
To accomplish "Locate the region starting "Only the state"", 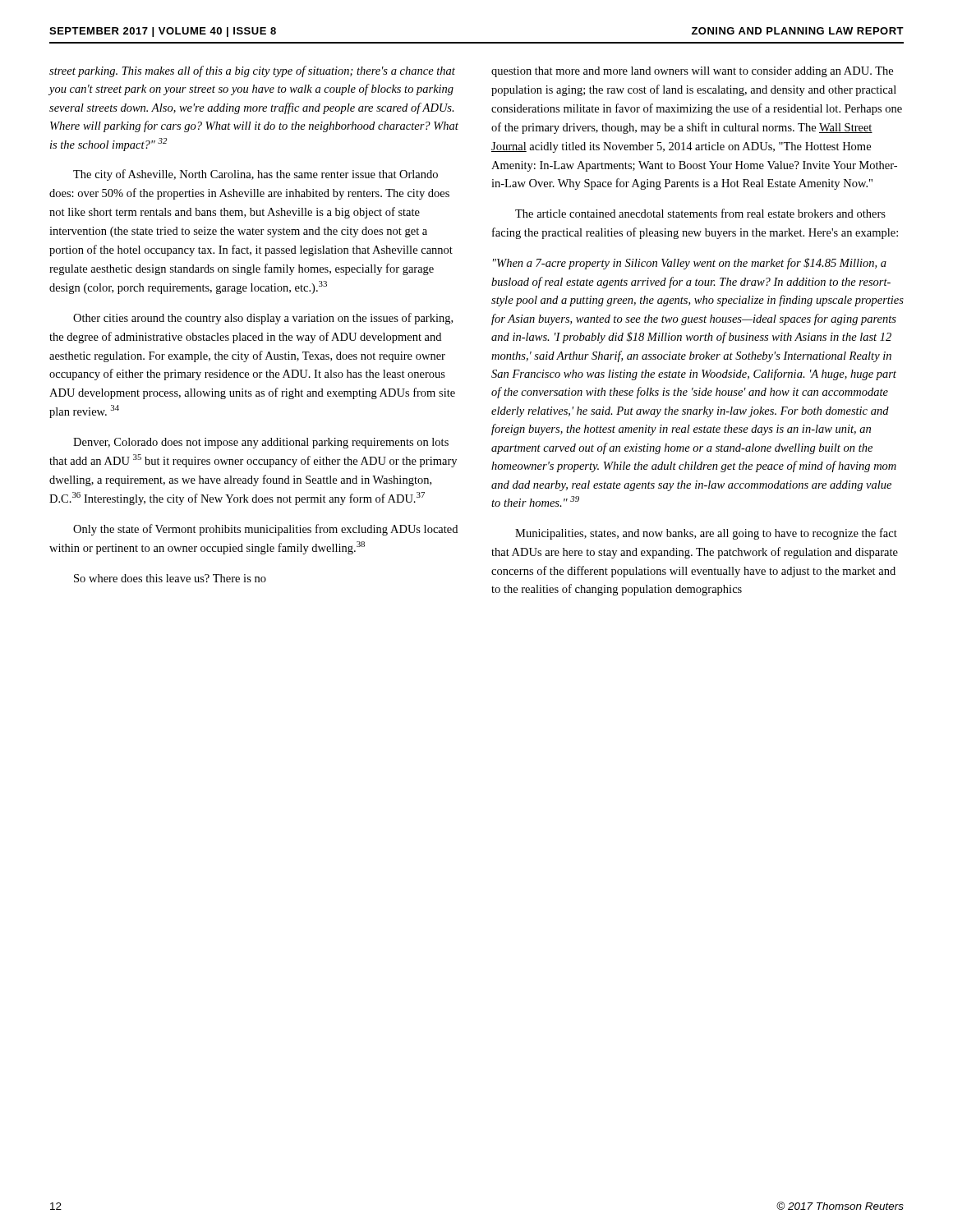I will [255, 539].
